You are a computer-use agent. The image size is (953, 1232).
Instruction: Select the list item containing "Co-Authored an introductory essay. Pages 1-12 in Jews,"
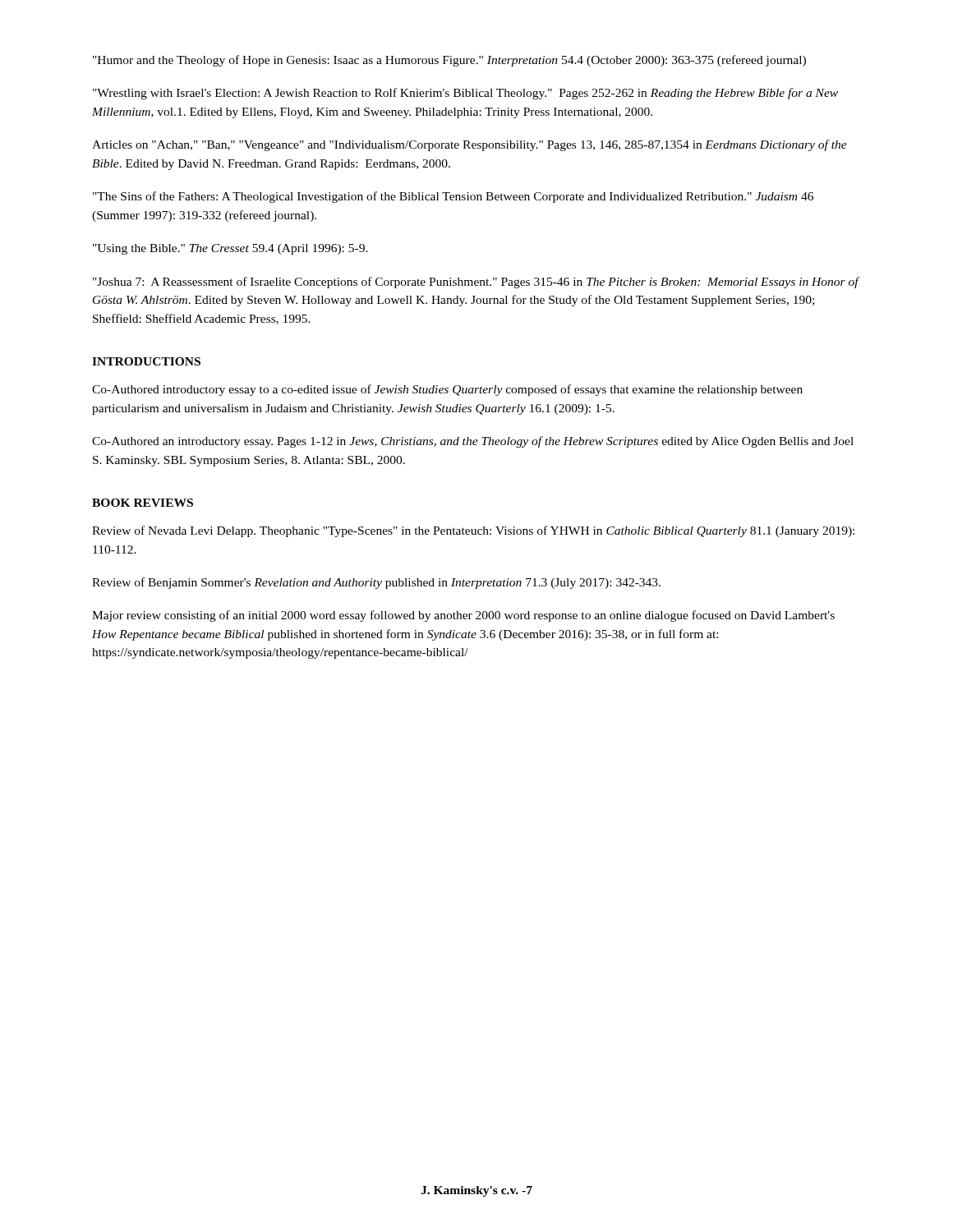pos(473,450)
